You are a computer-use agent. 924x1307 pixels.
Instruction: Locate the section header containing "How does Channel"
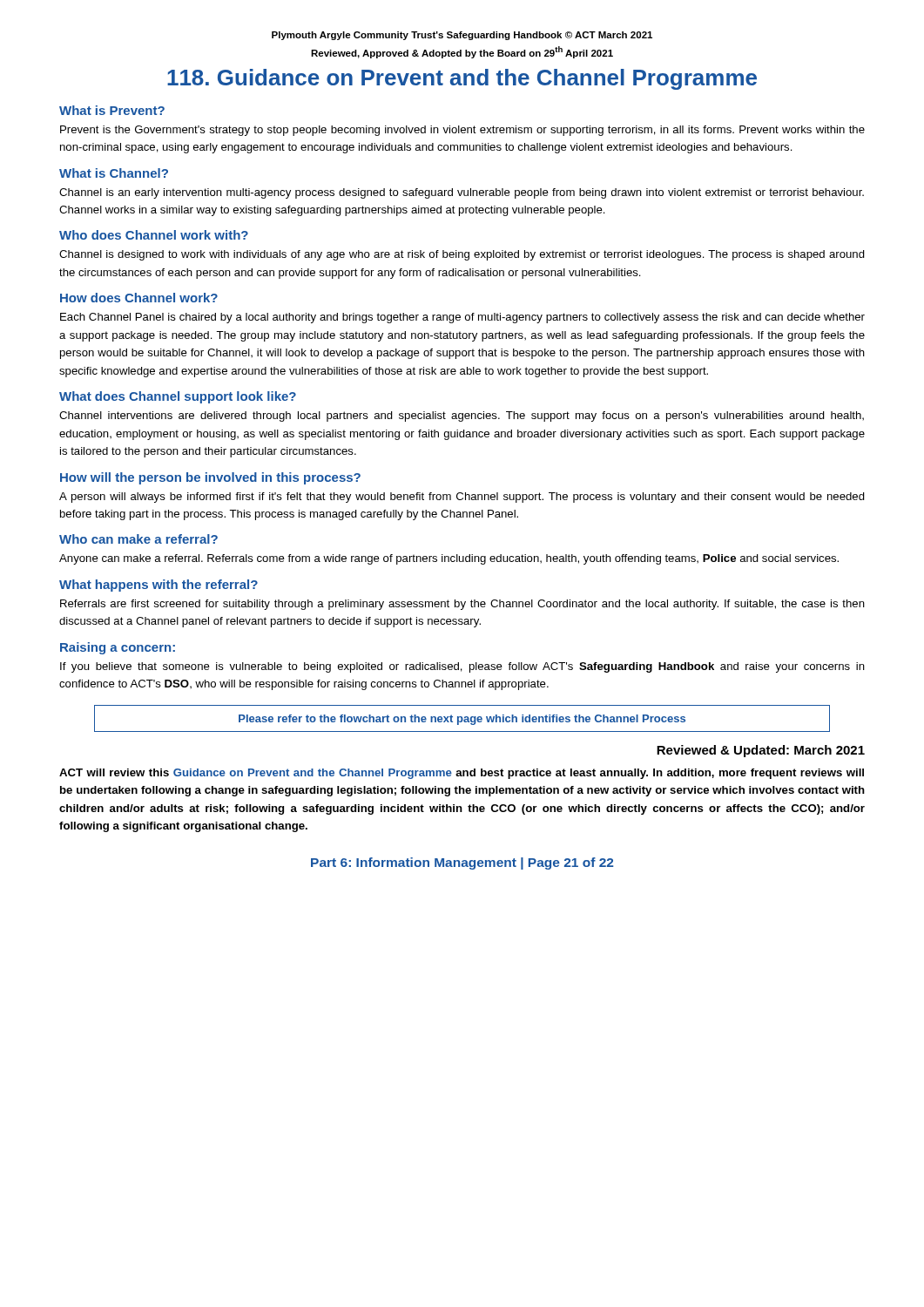139,298
